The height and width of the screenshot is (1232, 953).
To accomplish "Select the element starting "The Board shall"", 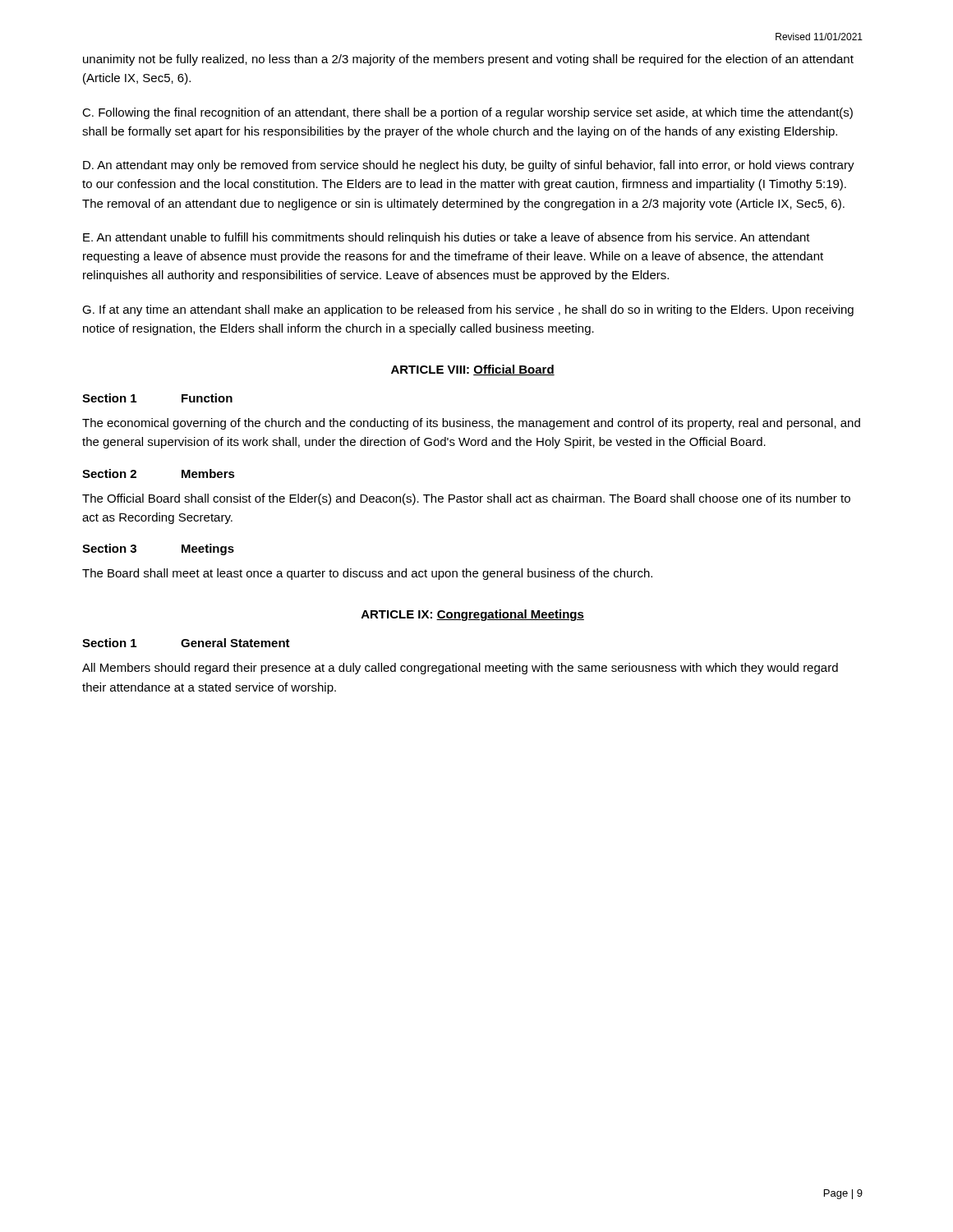I will coord(368,573).
